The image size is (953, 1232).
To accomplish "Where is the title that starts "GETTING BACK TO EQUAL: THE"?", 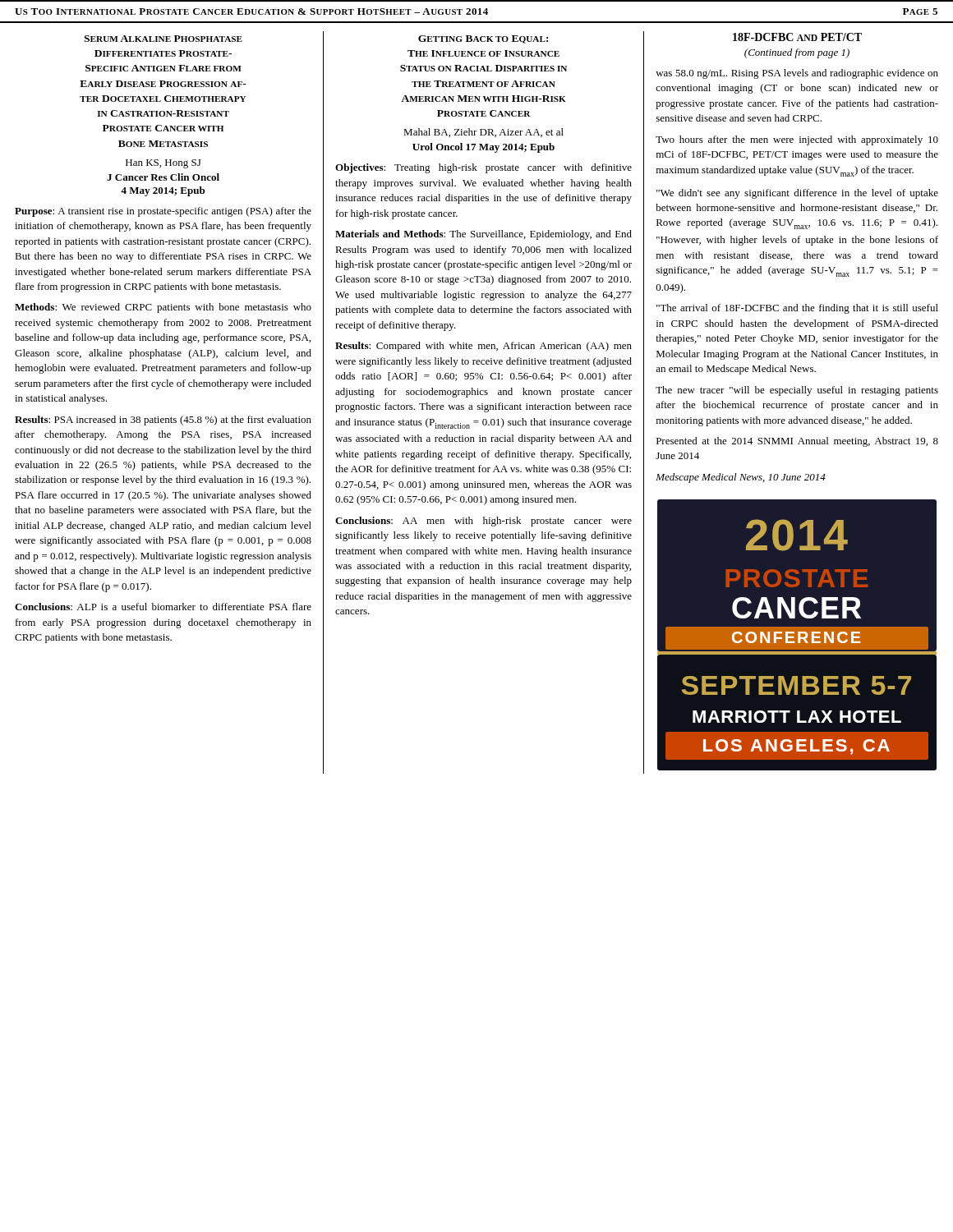I will point(484,76).
